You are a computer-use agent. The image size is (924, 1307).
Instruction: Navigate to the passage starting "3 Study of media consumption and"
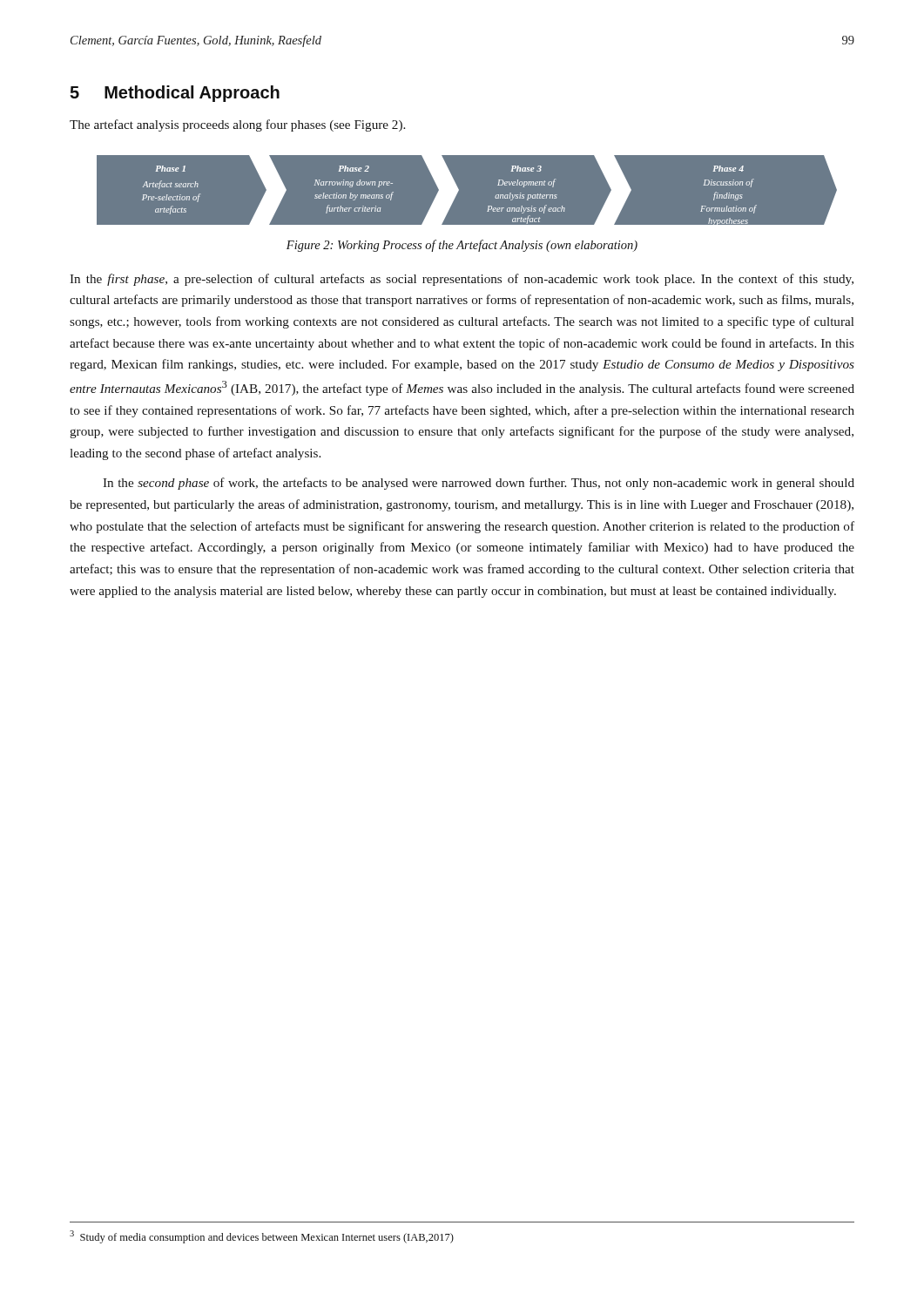pyautogui.click(x=462, y=1237)
